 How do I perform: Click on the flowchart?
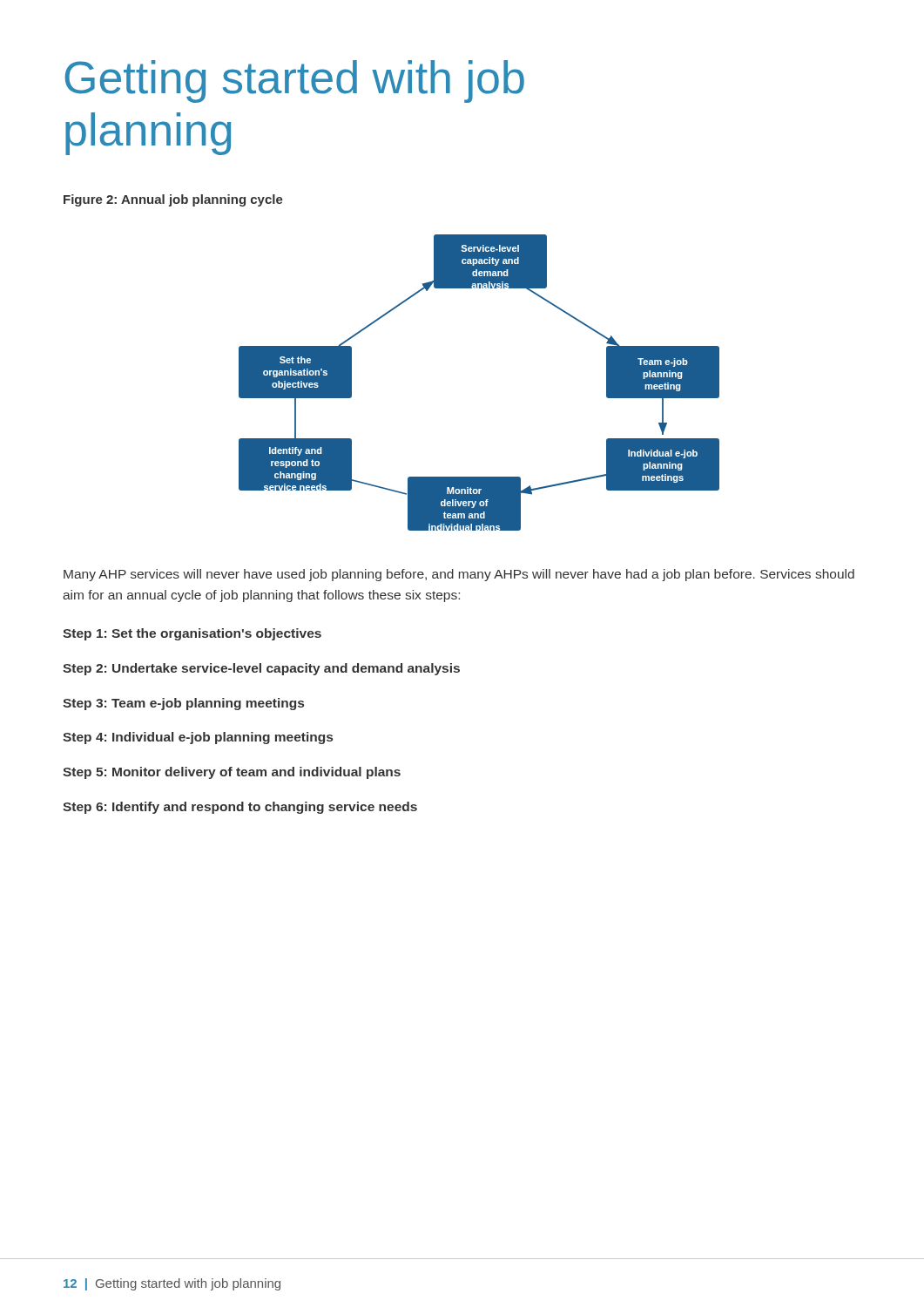(x=462, y=380)
